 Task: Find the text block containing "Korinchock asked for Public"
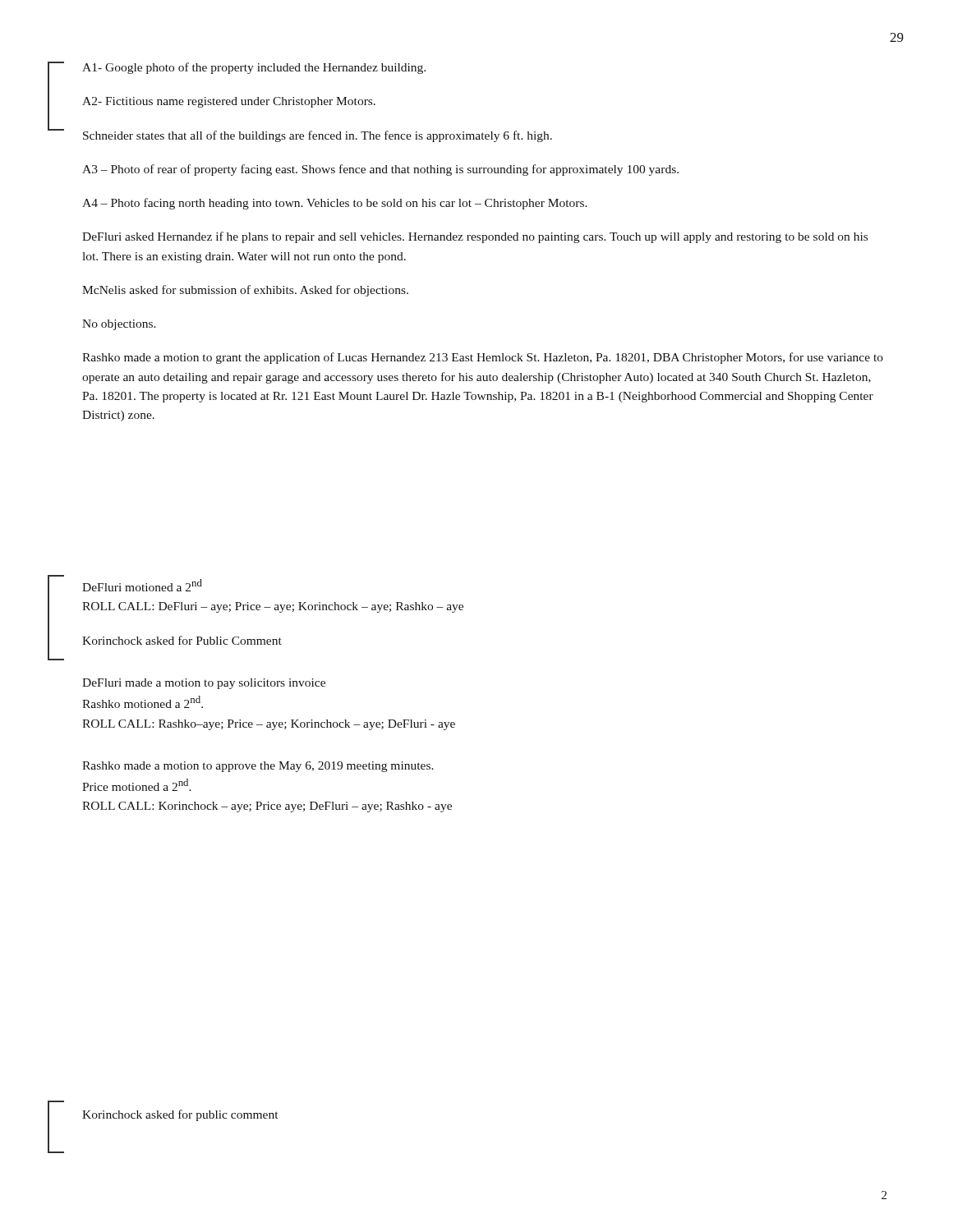[x=182, y=640]
